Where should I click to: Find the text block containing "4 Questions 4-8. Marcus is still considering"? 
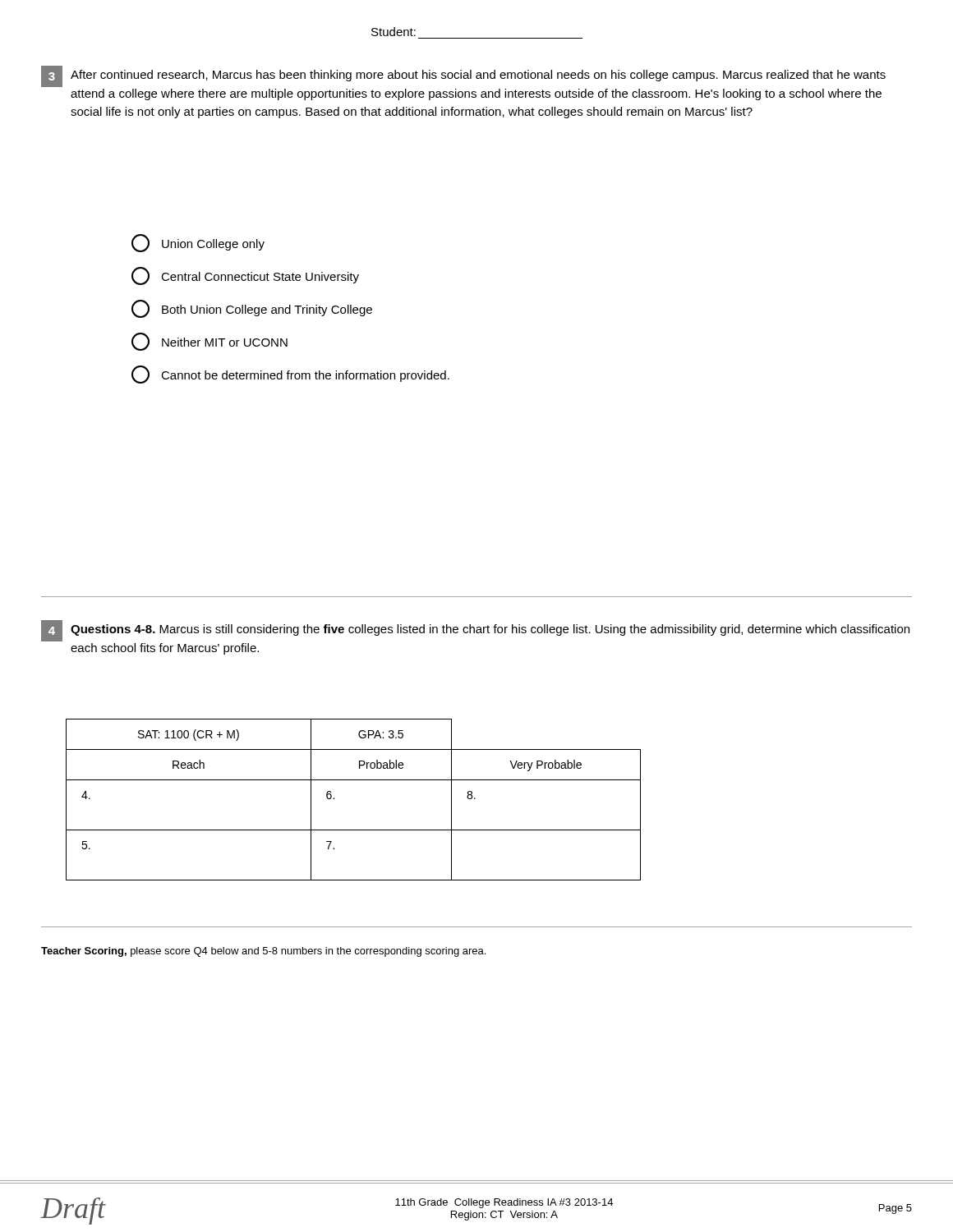(x=476, y=639)
